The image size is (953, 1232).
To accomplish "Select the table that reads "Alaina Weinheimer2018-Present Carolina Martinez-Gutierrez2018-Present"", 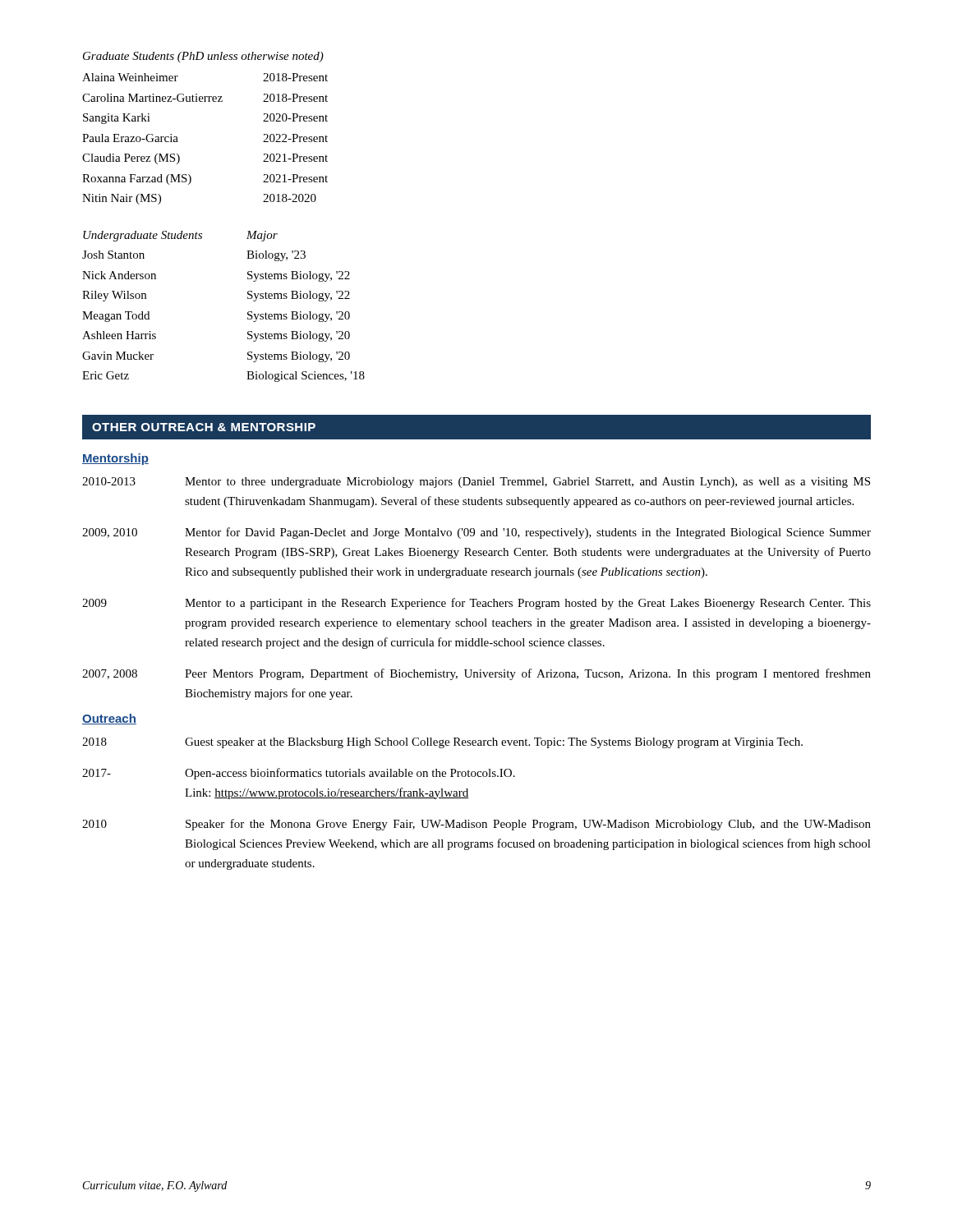I will click(x=476, y=138).
